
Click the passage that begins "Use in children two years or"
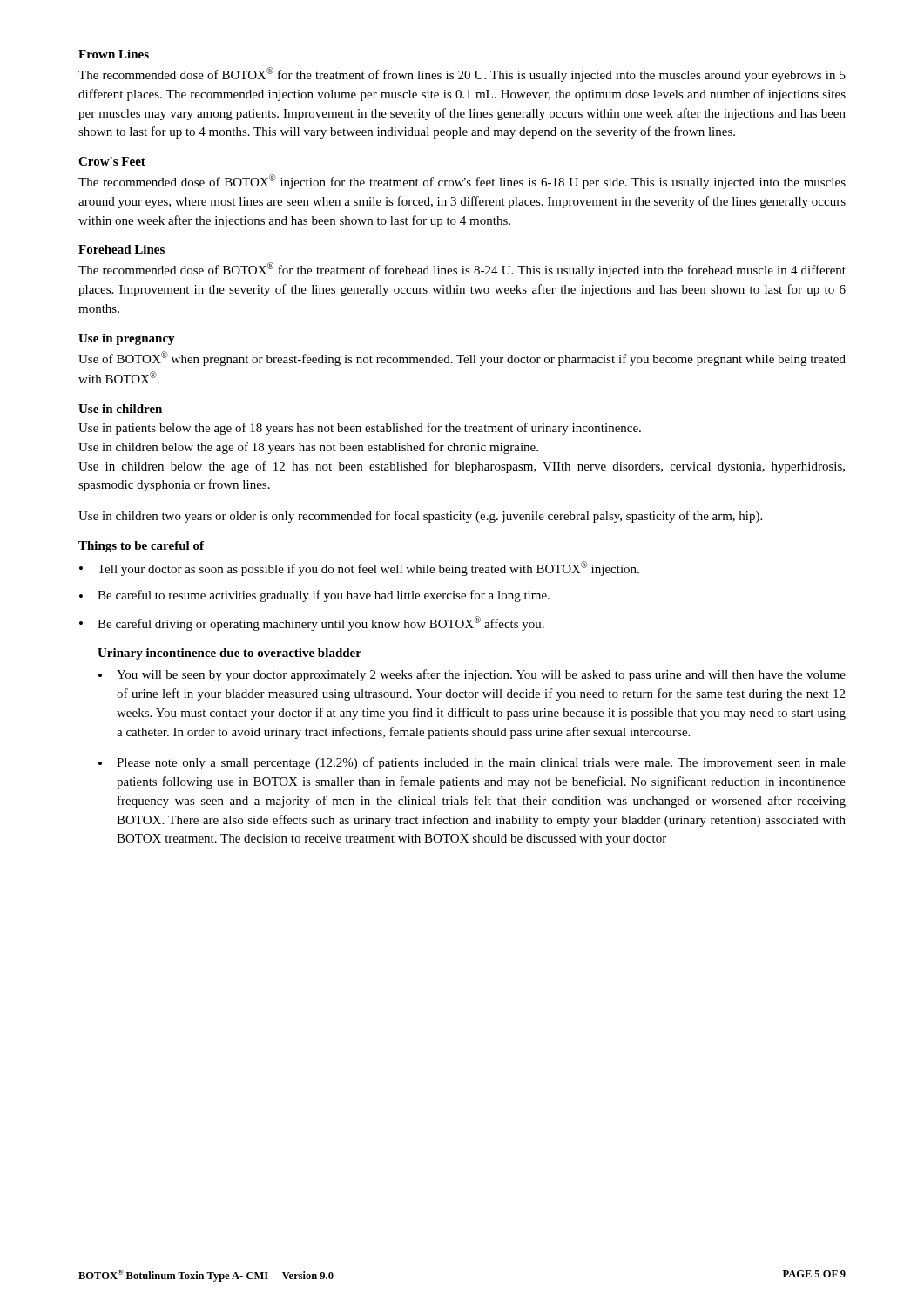tap(421, 516)
